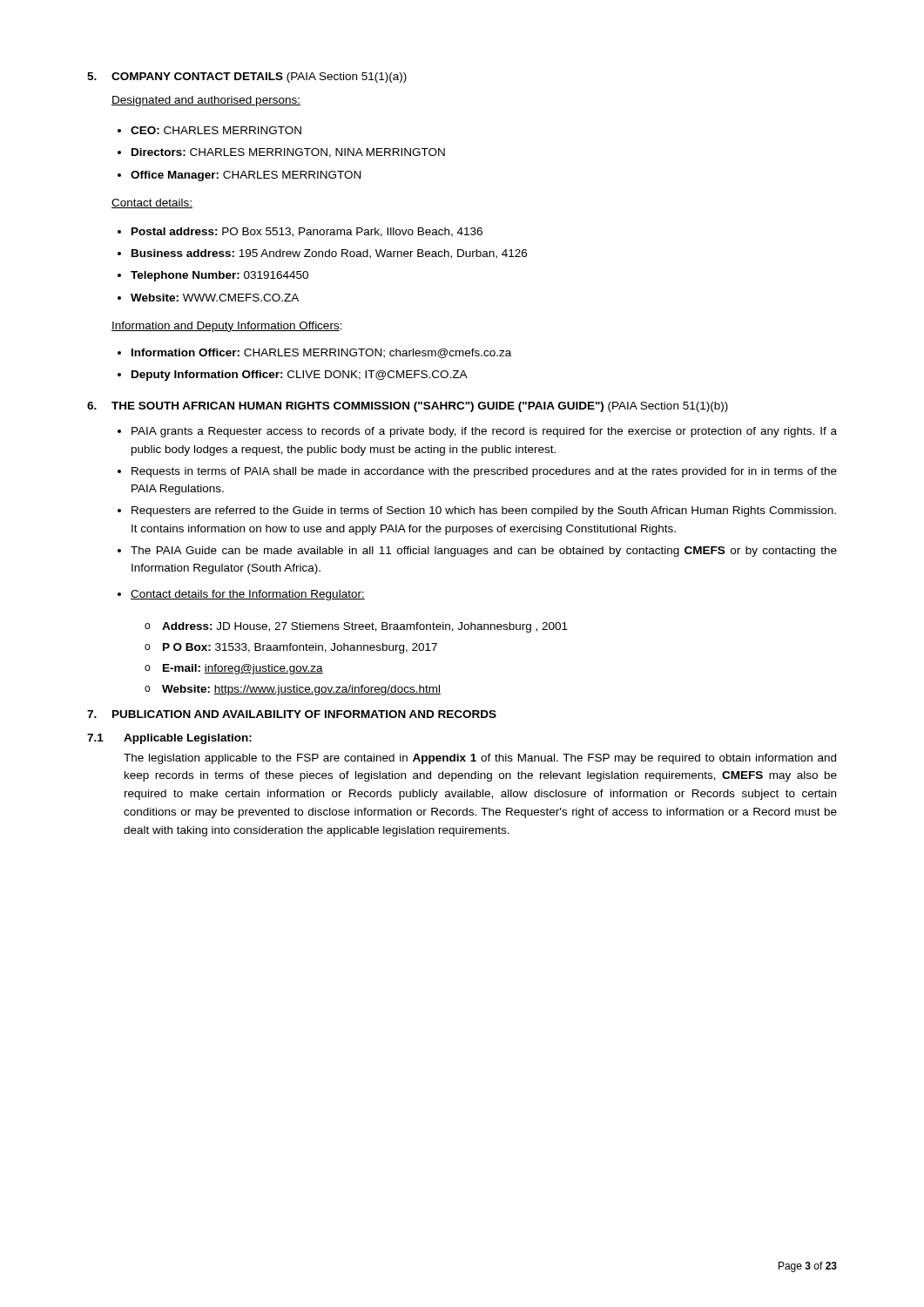Point to "7. PUBLICATION AND AVAILABILITY OF INFORMATION AND RECORDS"
Screen dimensions: 1307x924
(x=292, y=714)
